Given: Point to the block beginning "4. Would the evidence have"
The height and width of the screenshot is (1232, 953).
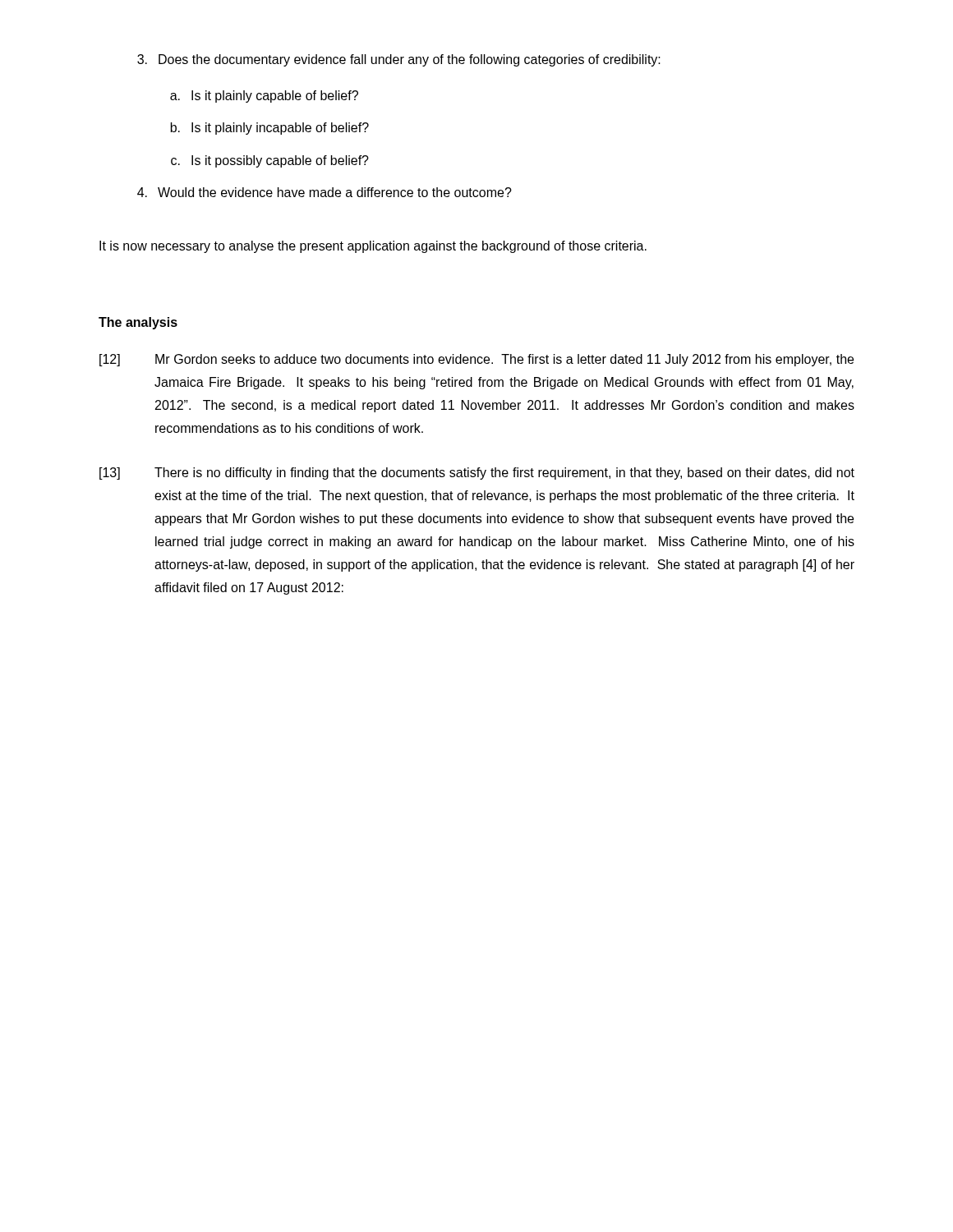Looking at the screenshot, I should (476, 193).
